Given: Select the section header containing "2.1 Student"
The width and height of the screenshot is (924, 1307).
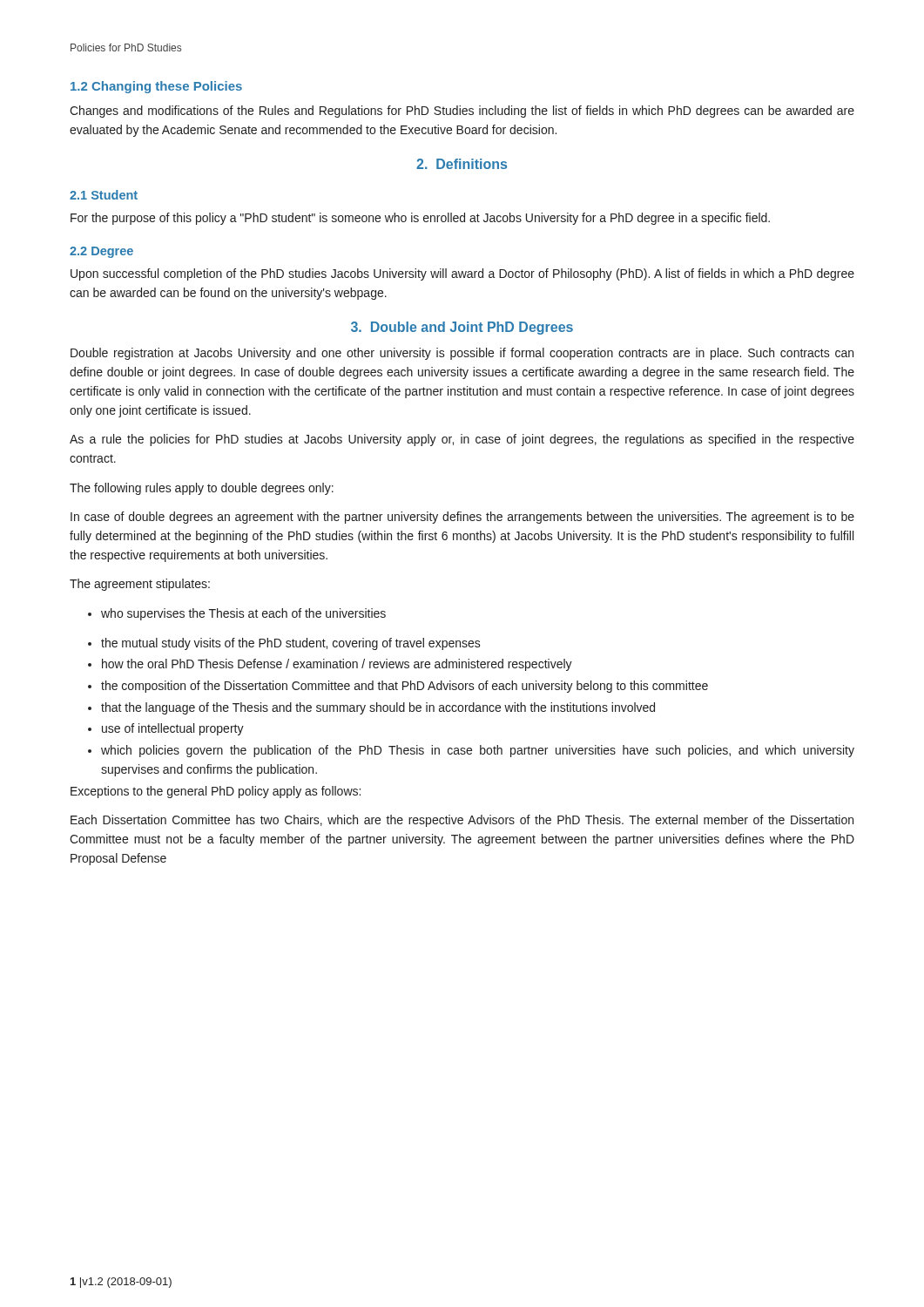Looking at the screenshot, I should pos(104,195).
